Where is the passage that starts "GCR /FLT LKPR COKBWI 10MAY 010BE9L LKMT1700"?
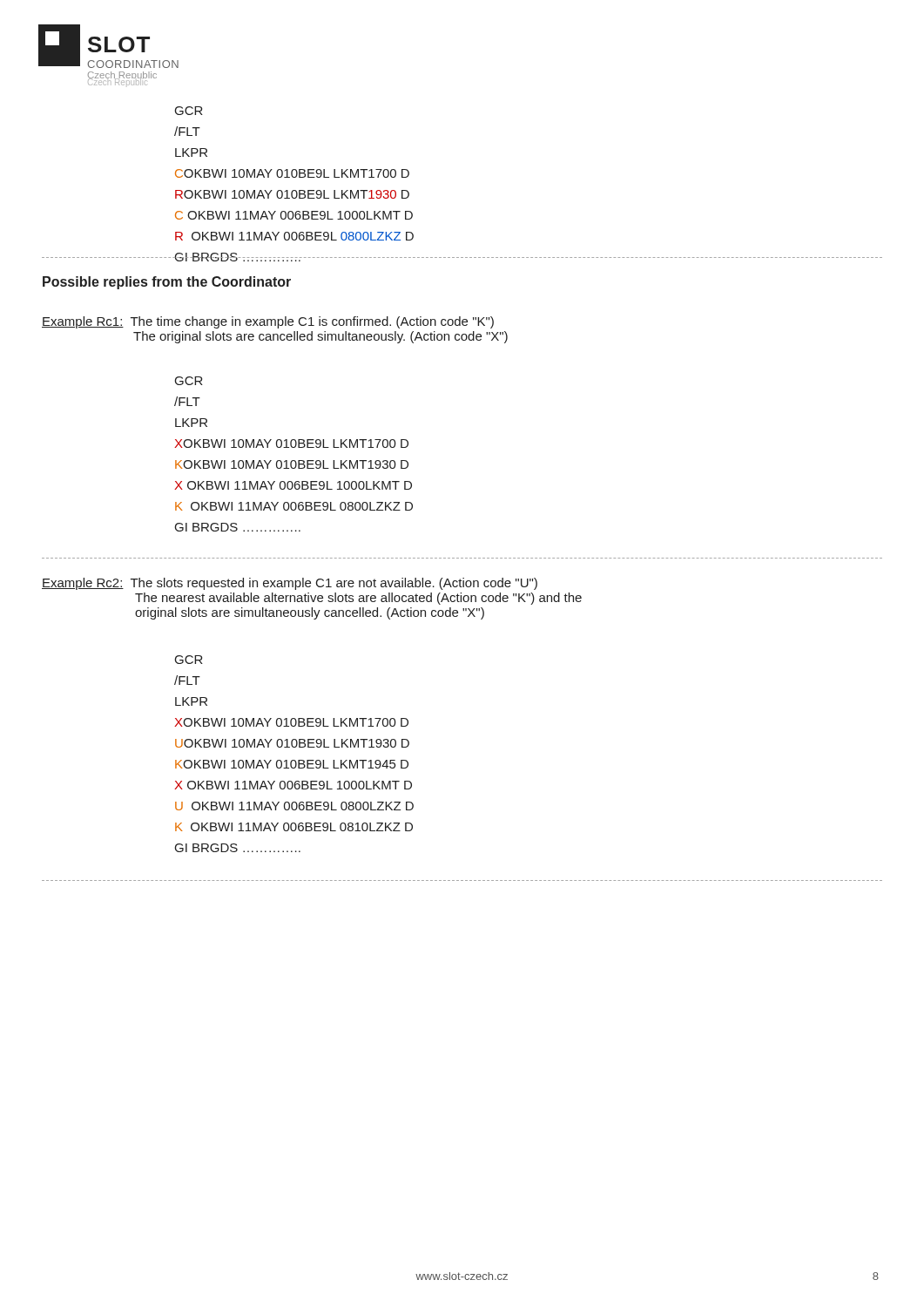924x1307 pixels. pos(294,184)
